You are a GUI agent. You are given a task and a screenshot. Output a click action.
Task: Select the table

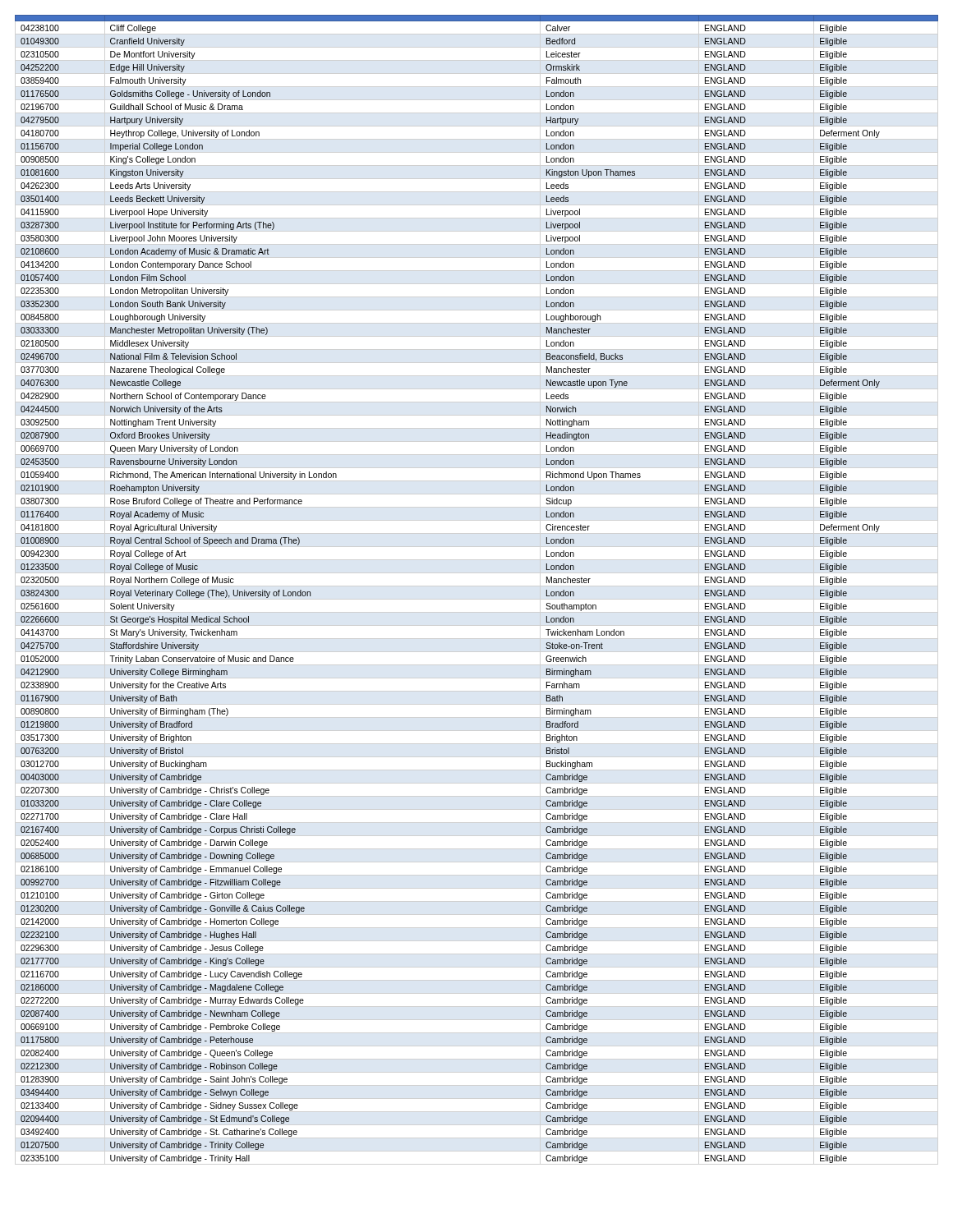pyautogui.click(x=476, y=590)
